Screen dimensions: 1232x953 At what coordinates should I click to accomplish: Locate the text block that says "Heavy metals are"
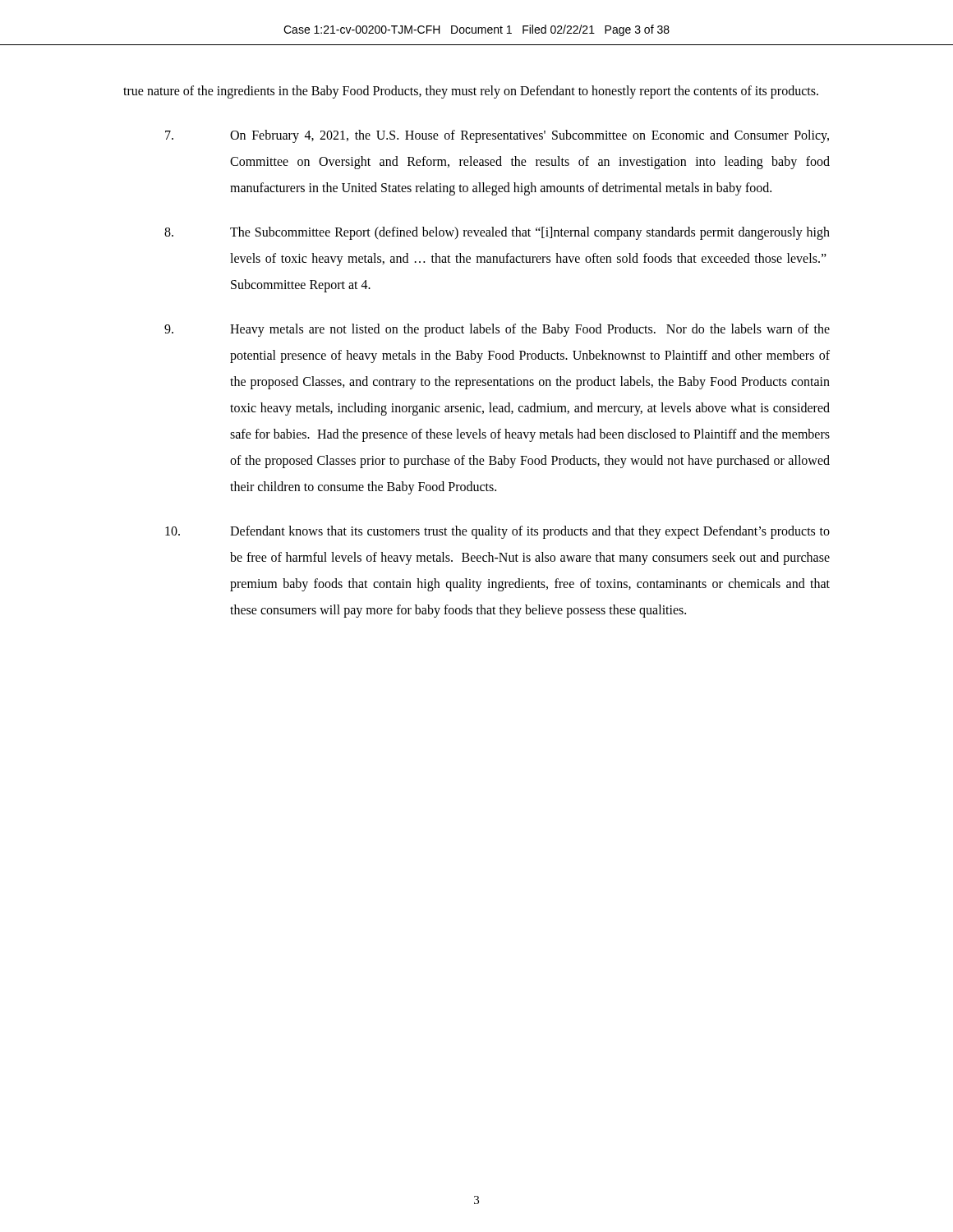[476, 408]
